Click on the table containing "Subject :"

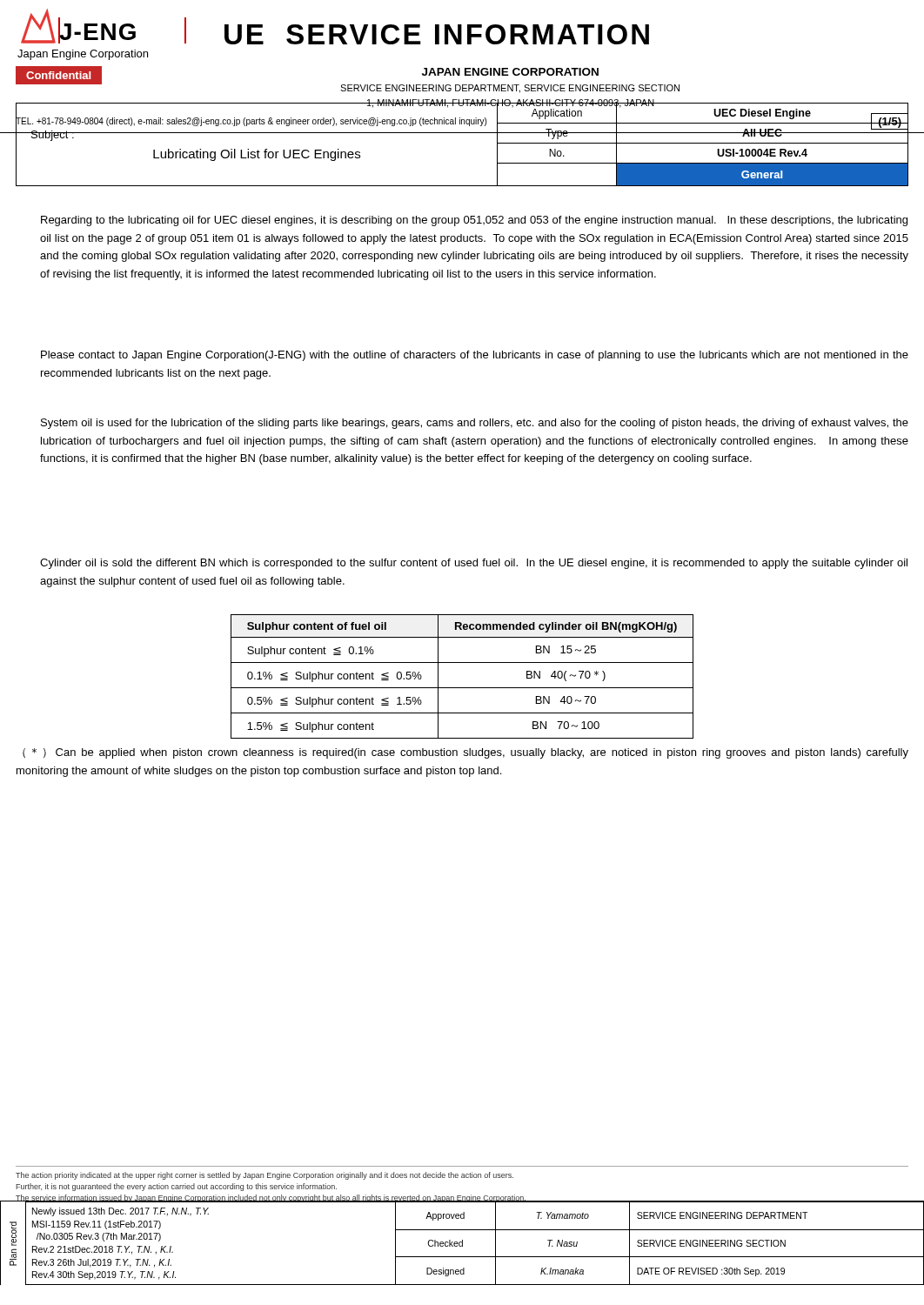pos(462,144)
